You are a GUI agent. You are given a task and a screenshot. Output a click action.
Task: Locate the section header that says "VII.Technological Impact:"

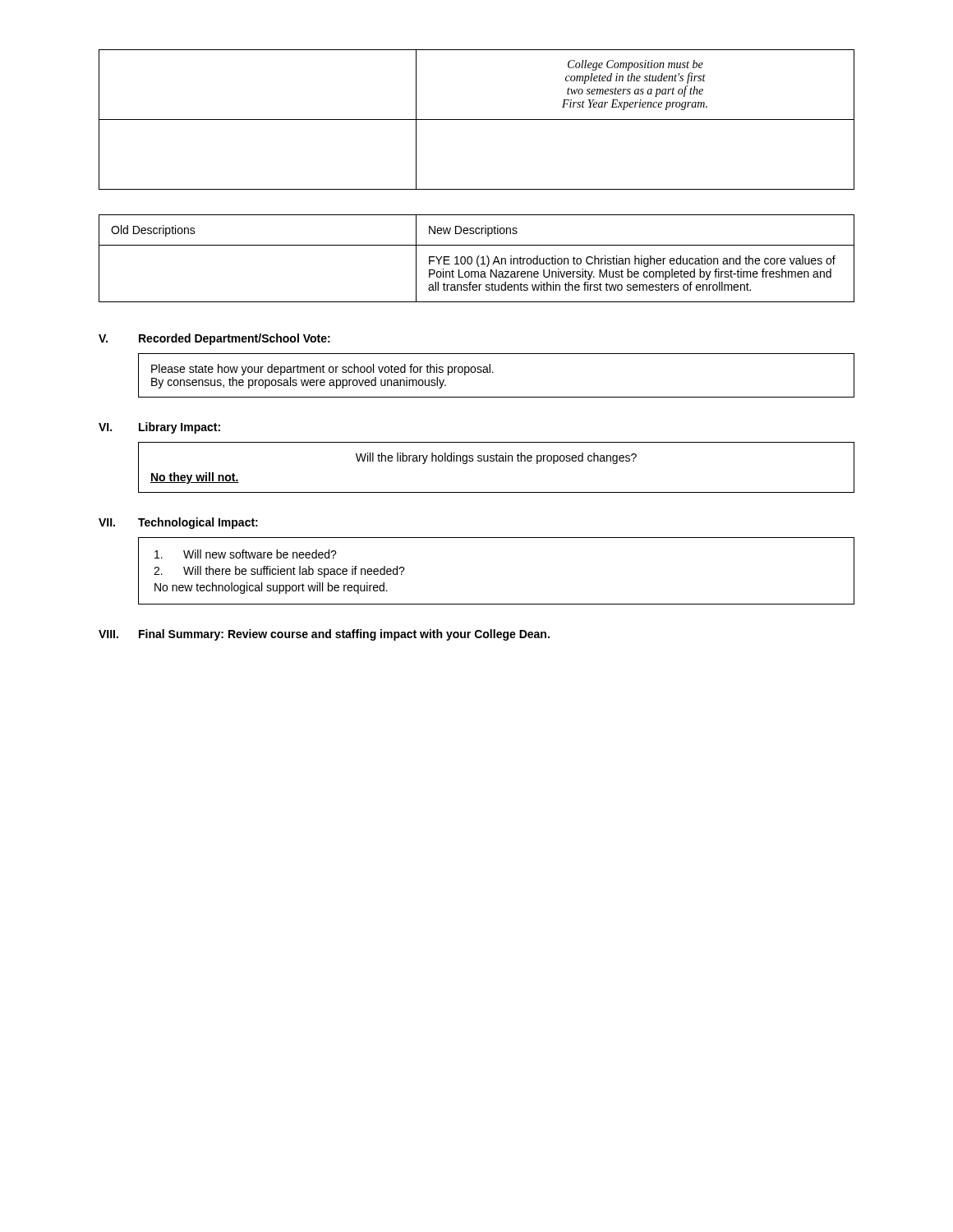tap(179, 522)
